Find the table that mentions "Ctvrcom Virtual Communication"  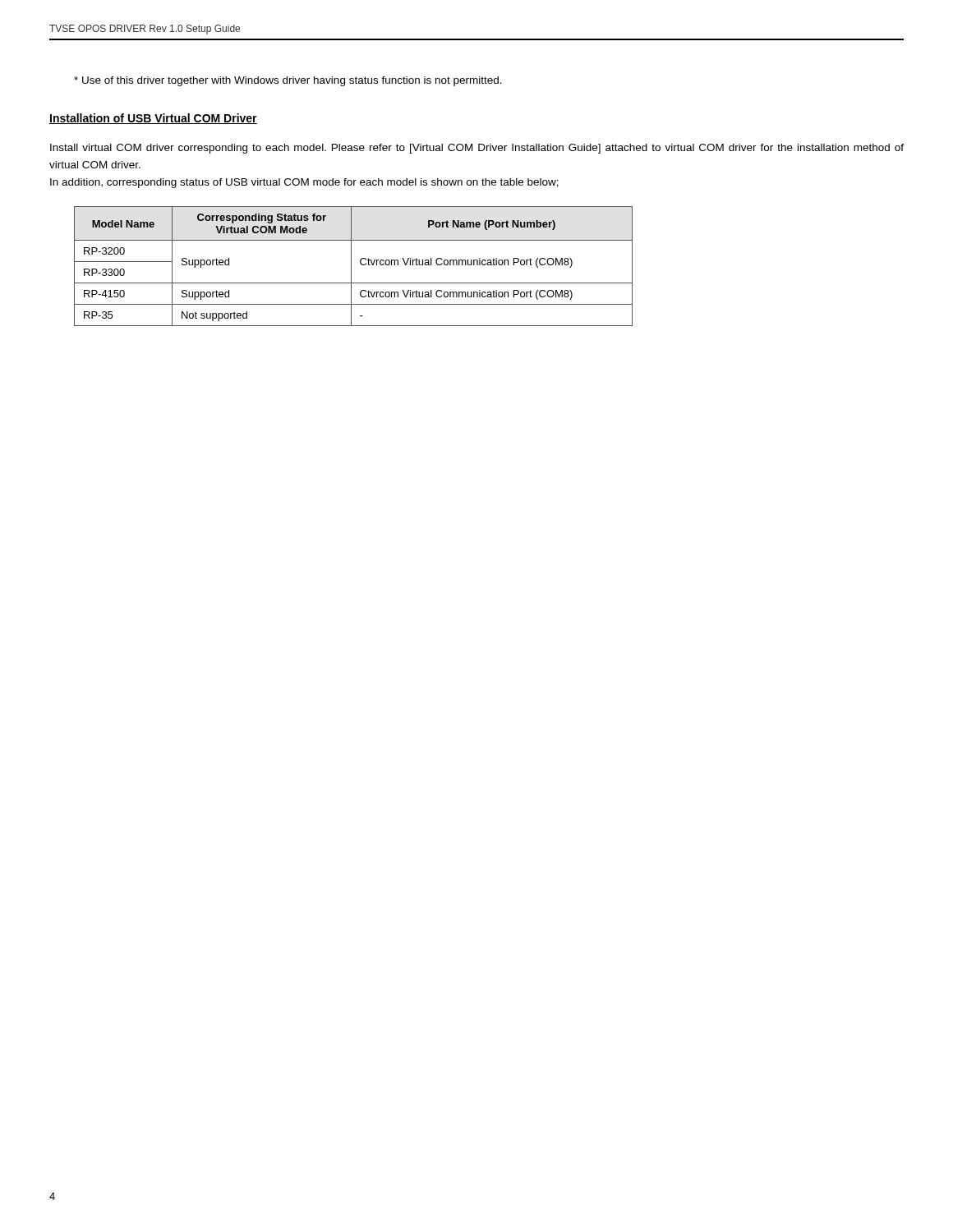pyautogui.click(x=489, y=266)
